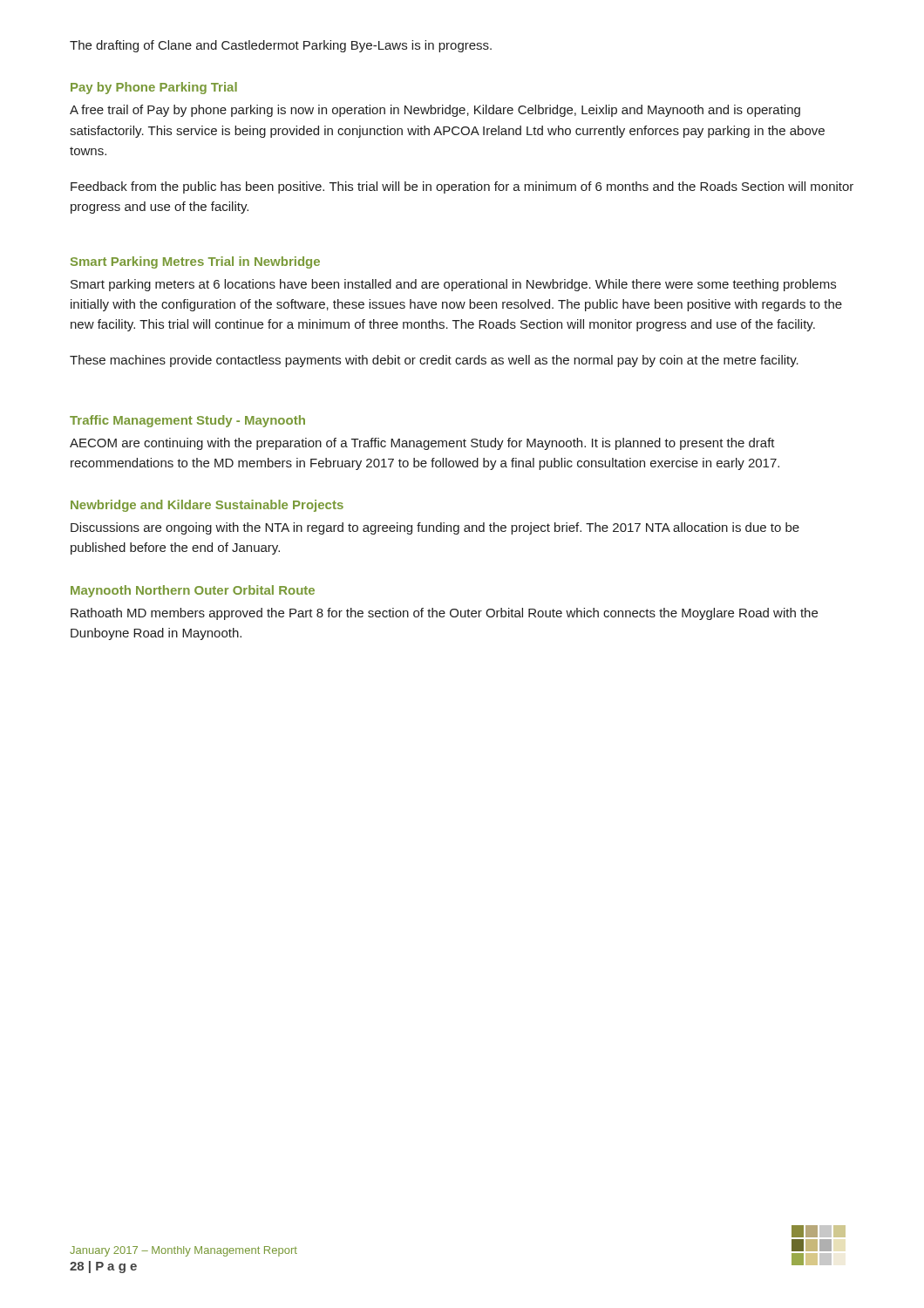Image resolution: width=924 pixels, height=1308 pixels.
Task: Locate the block of text that opens with "Feedback from the"
Action: point(462,196)
